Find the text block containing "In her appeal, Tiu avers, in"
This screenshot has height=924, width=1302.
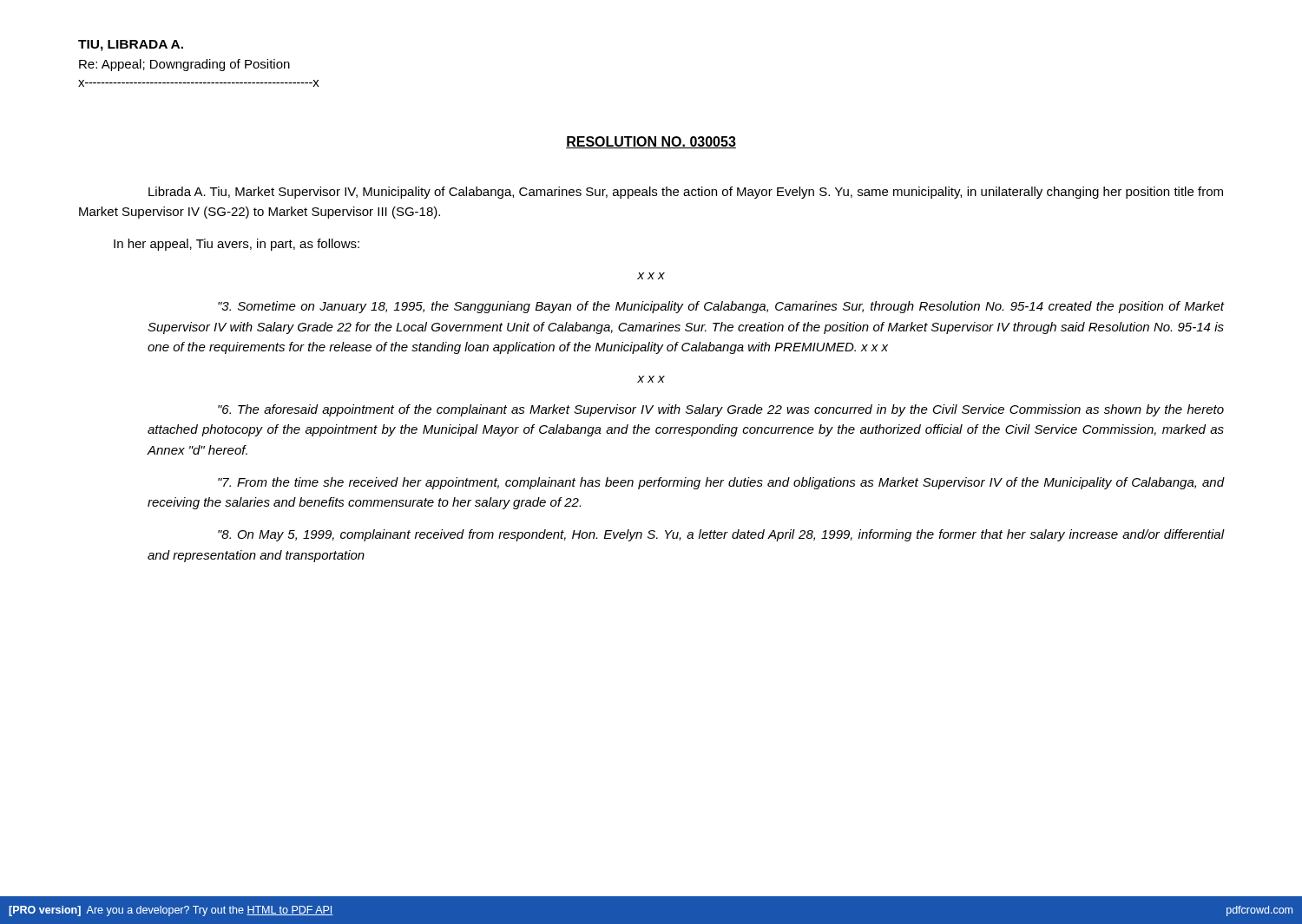(237, 244)
